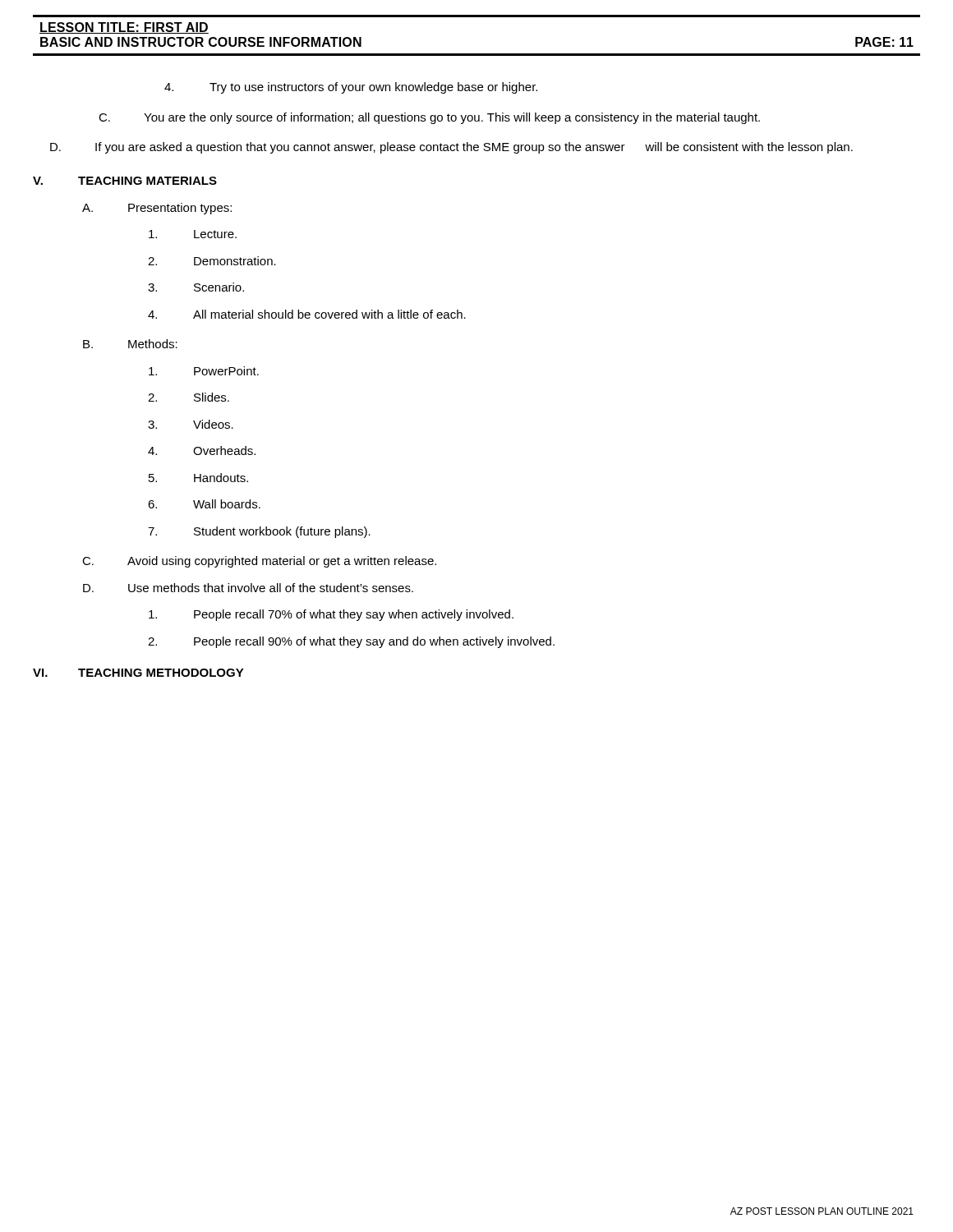Locate the text starting "4. Try to use instructors"
The height and width of the screenshot is (1232, 953).
tap(351, 87)
